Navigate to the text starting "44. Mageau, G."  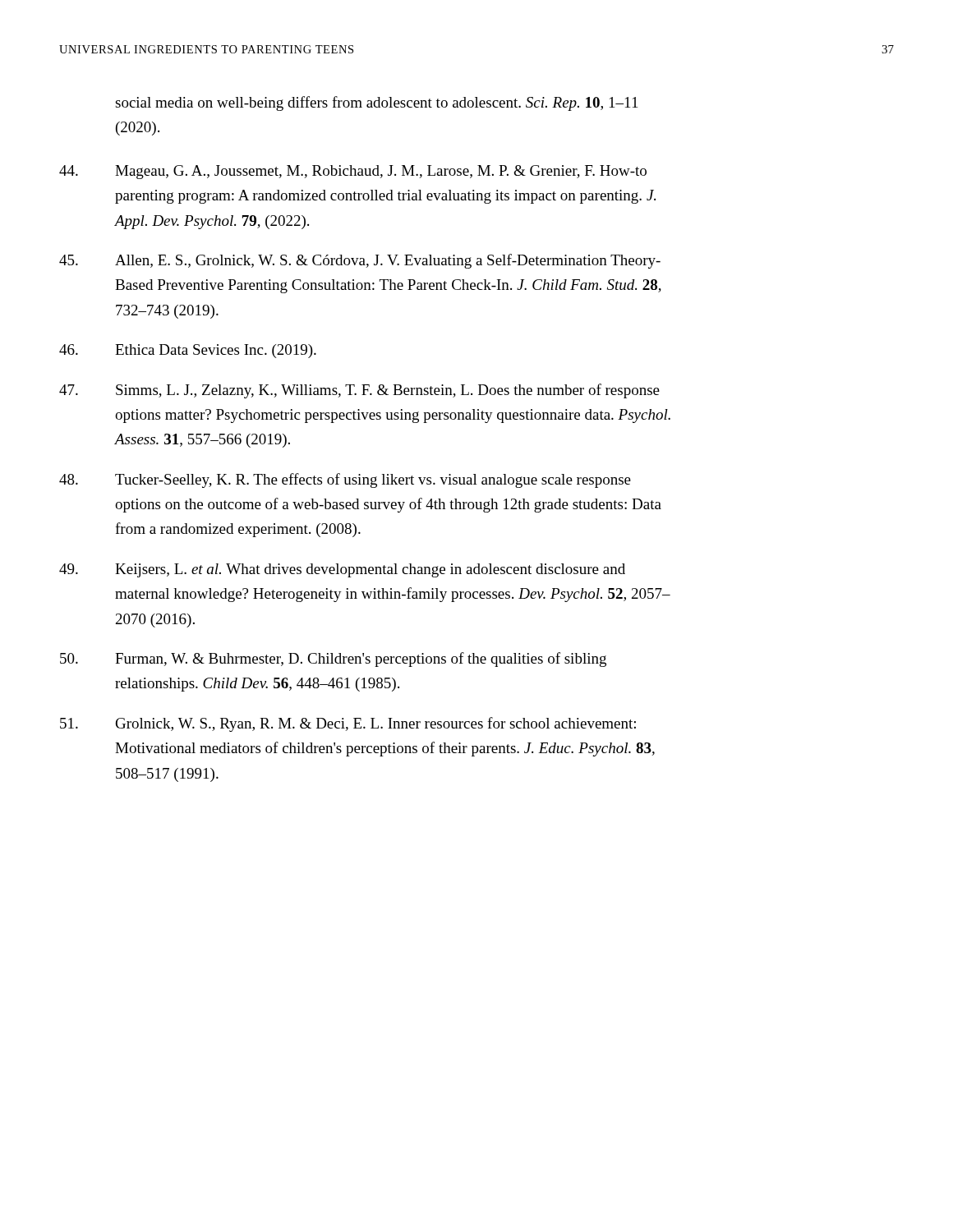[x=476, y=196]
